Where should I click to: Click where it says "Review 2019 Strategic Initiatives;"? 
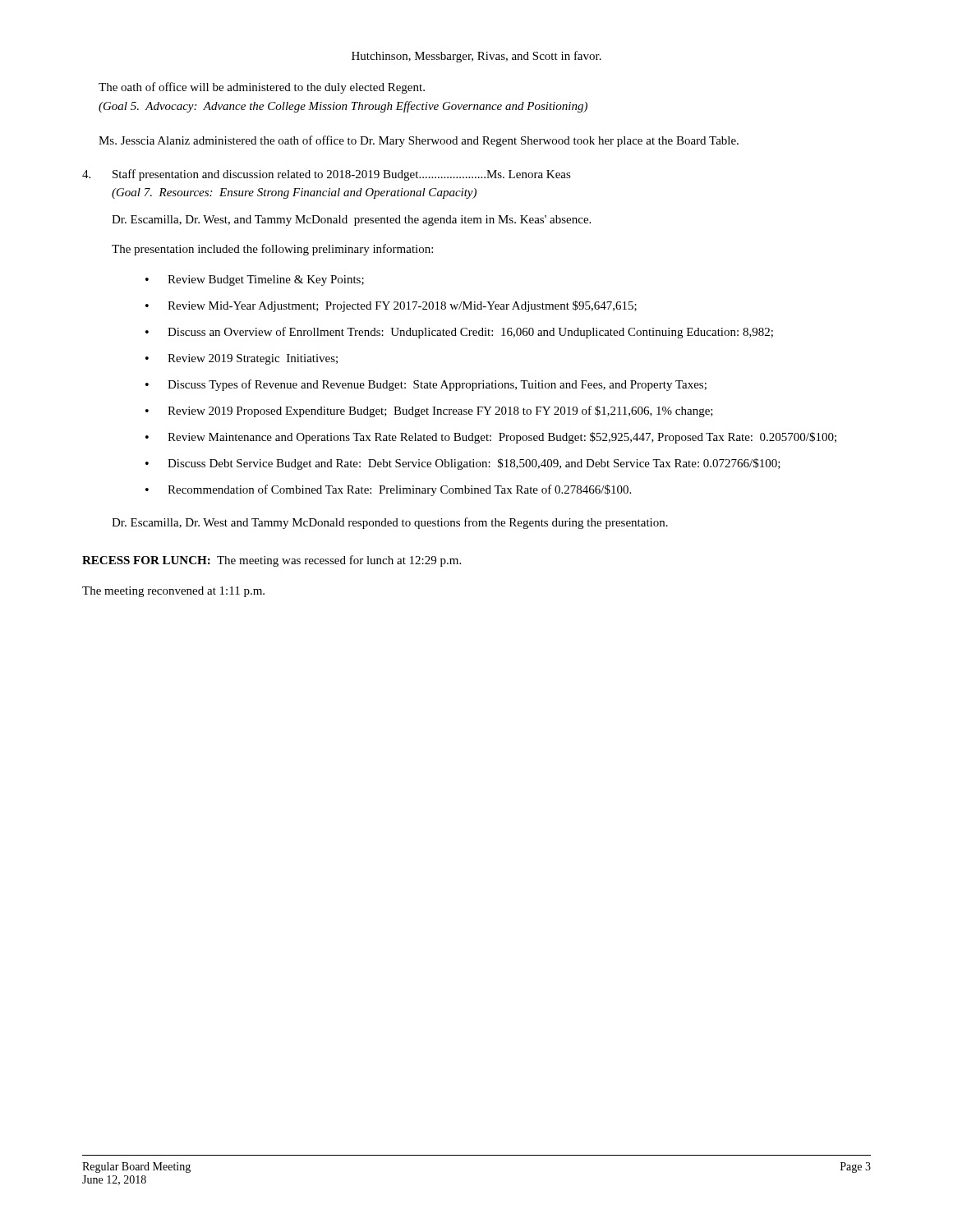tap(253, 358)
